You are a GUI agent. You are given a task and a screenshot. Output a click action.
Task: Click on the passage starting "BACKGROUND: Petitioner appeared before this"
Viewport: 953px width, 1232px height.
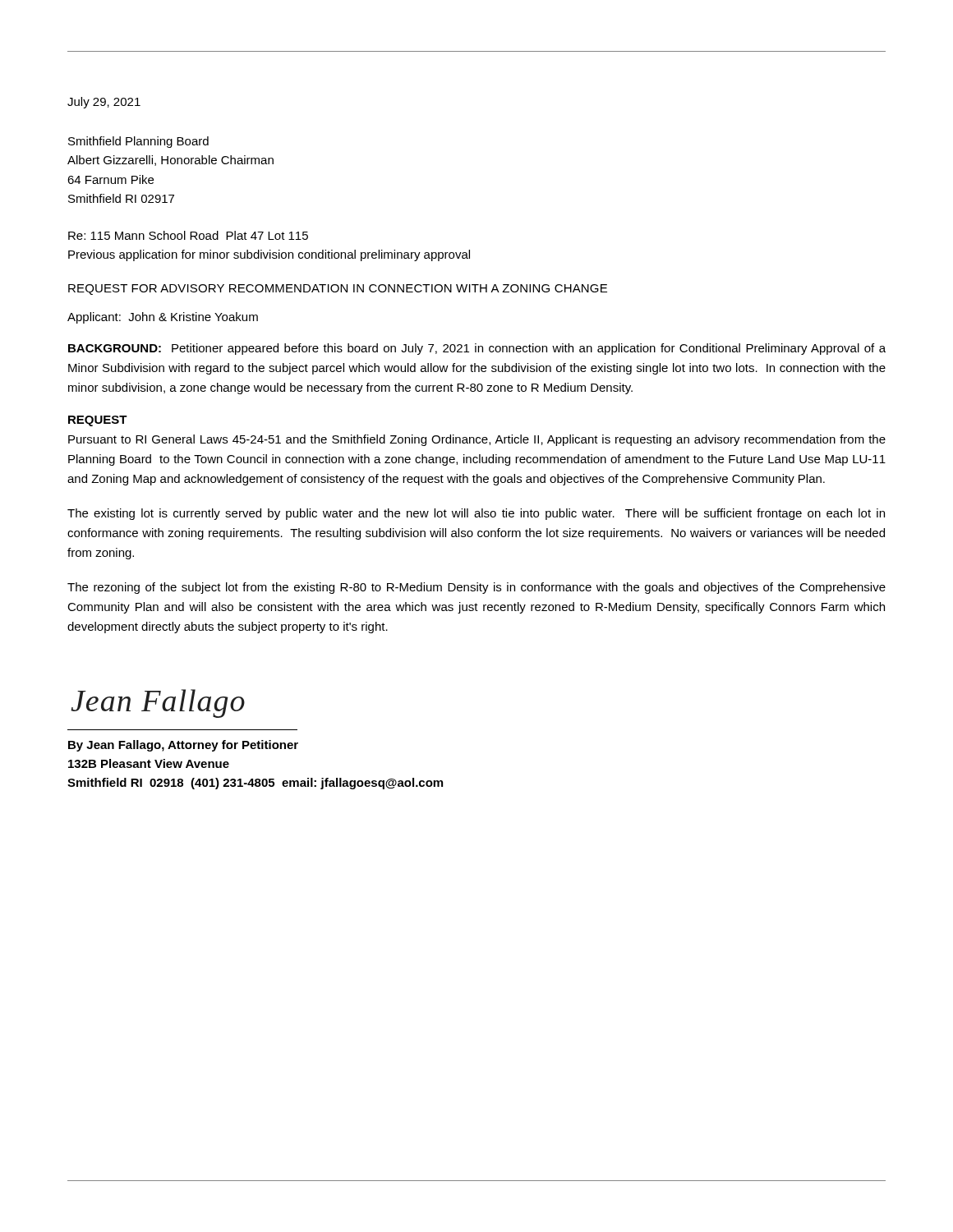(476, 367)
